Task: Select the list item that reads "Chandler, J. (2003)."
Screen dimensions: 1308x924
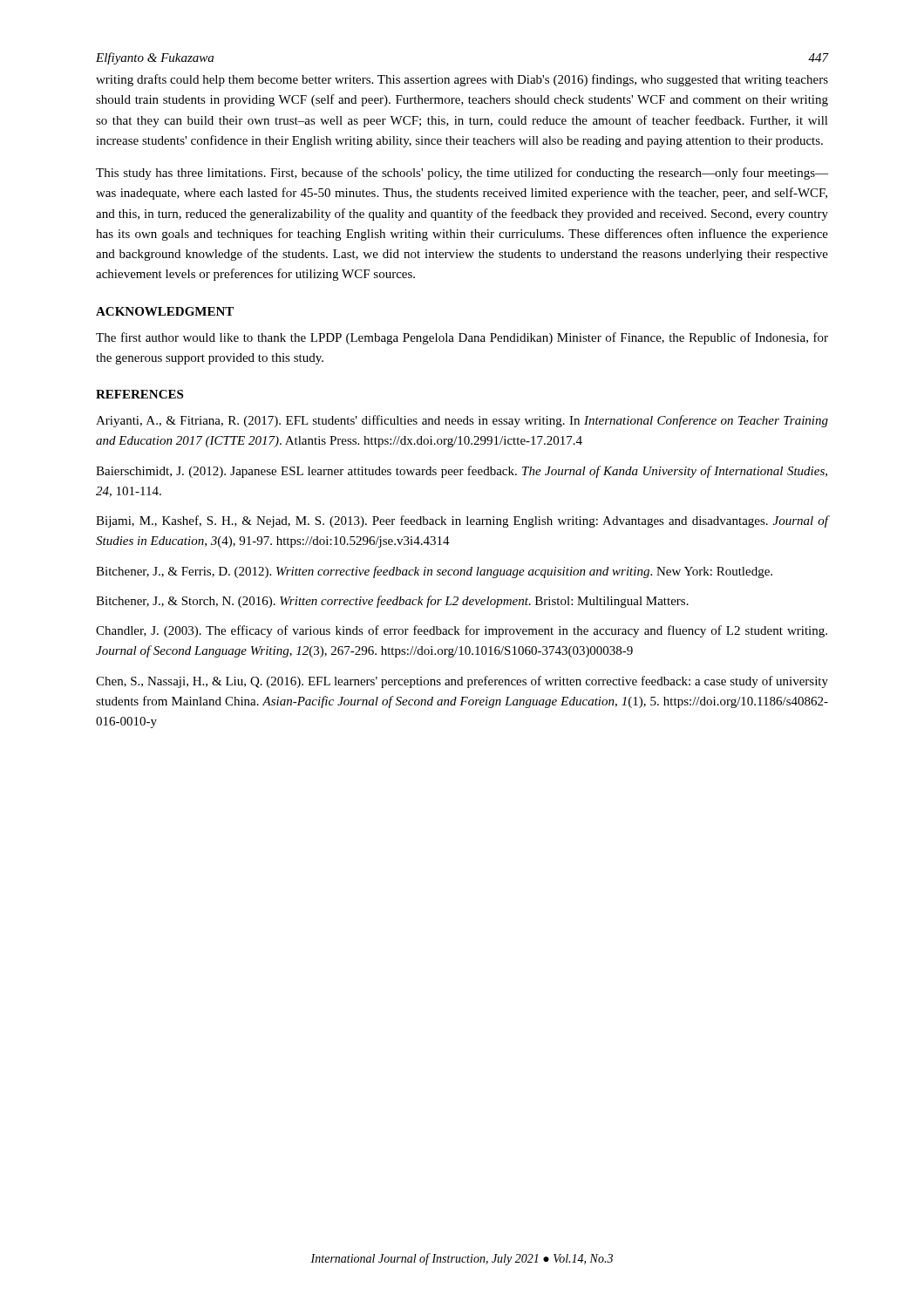Action: point(462,641)
